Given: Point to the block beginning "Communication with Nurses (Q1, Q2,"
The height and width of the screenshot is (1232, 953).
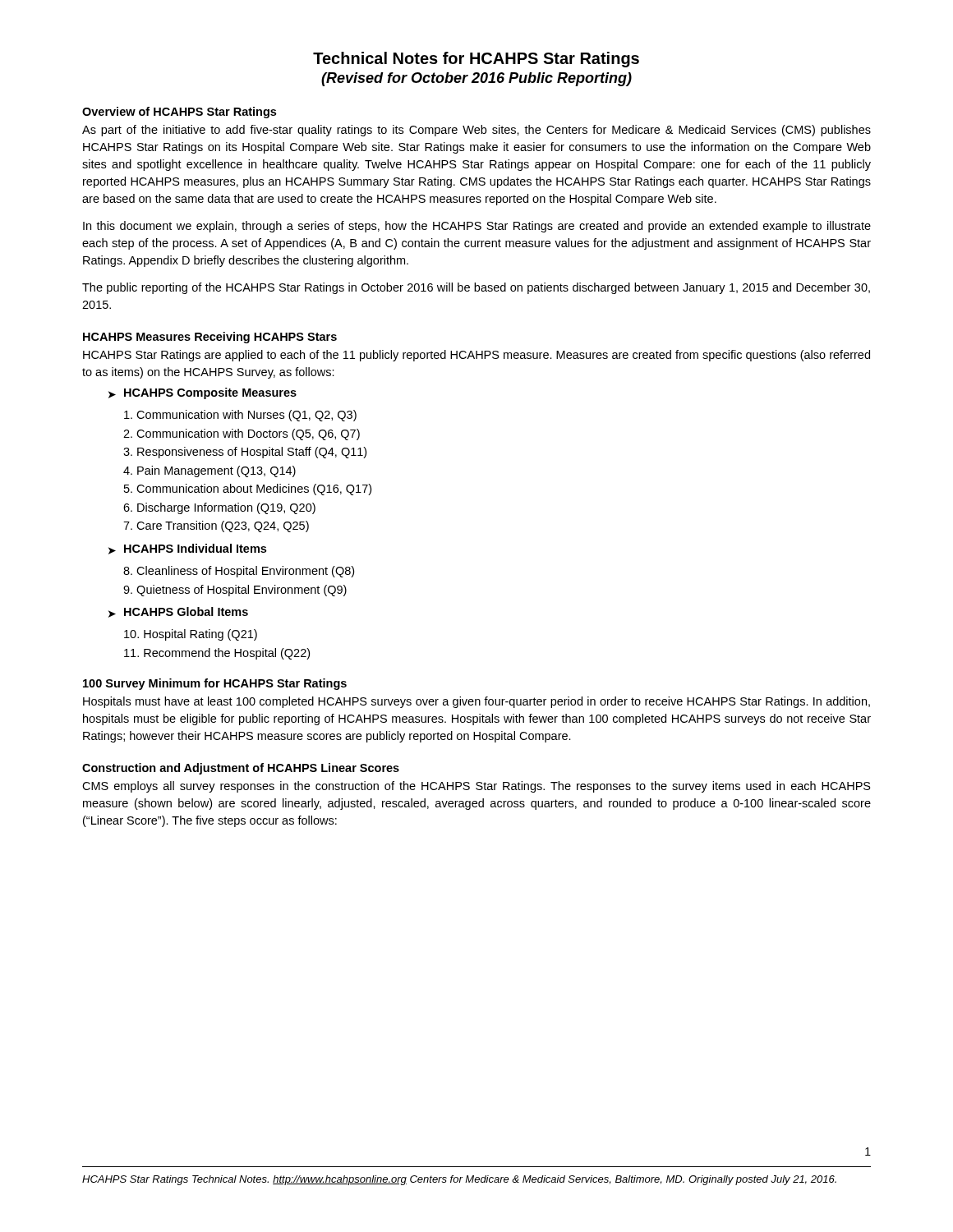Looking at the screenshot, I should [240, 415].
